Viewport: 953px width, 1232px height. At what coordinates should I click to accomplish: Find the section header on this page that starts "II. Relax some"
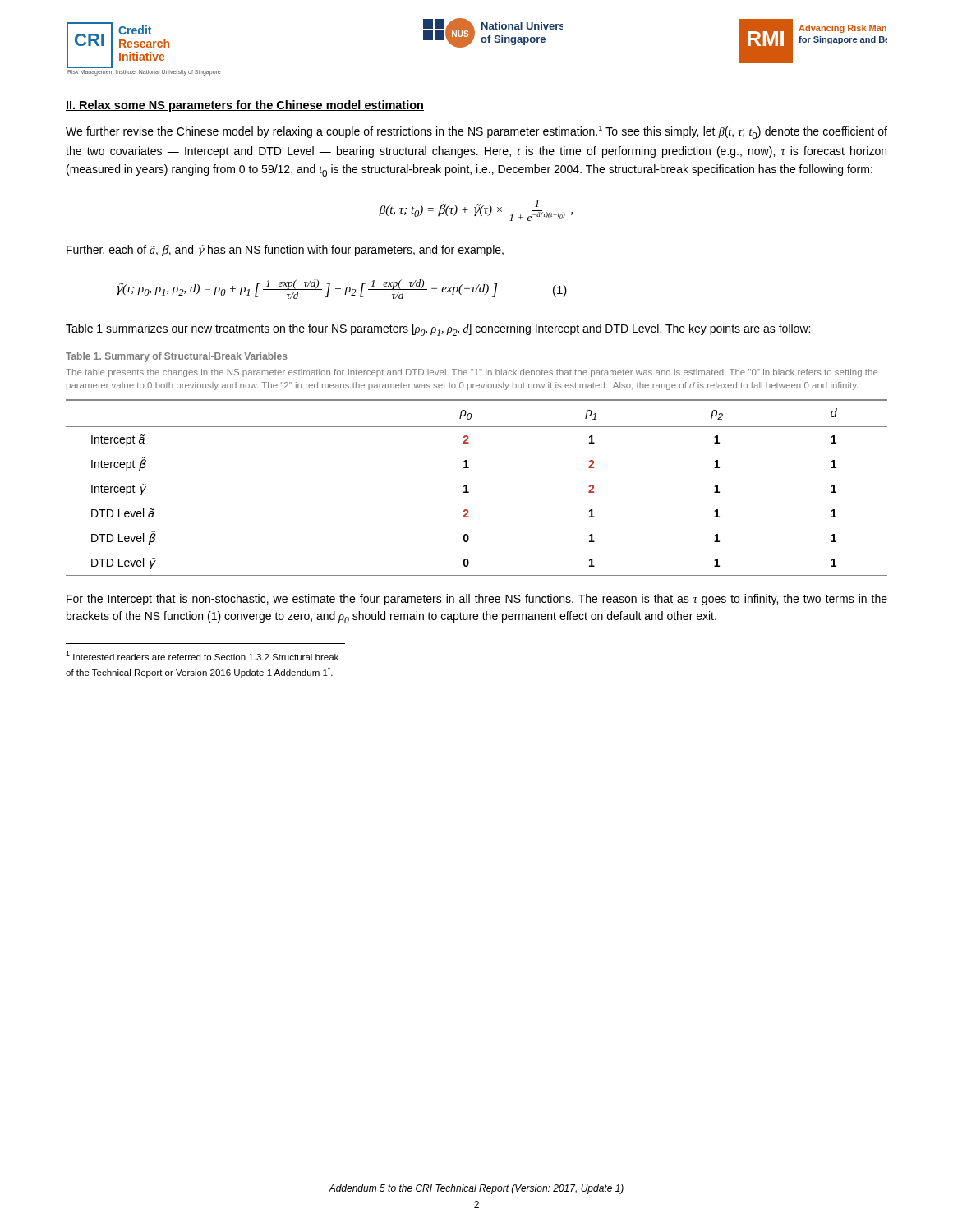[x=245, y=105]
